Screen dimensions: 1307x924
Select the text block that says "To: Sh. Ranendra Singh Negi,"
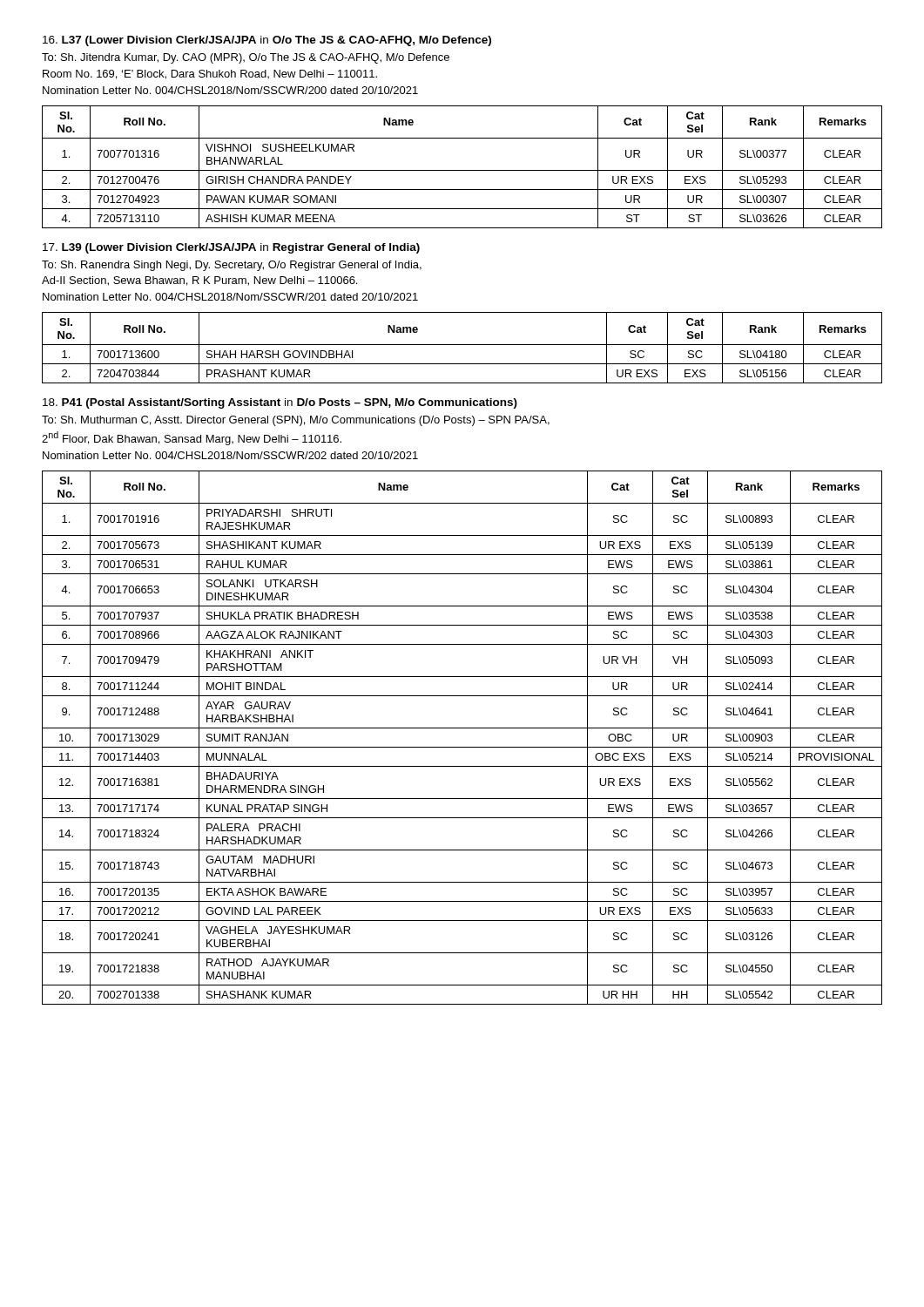pos(232,280)
